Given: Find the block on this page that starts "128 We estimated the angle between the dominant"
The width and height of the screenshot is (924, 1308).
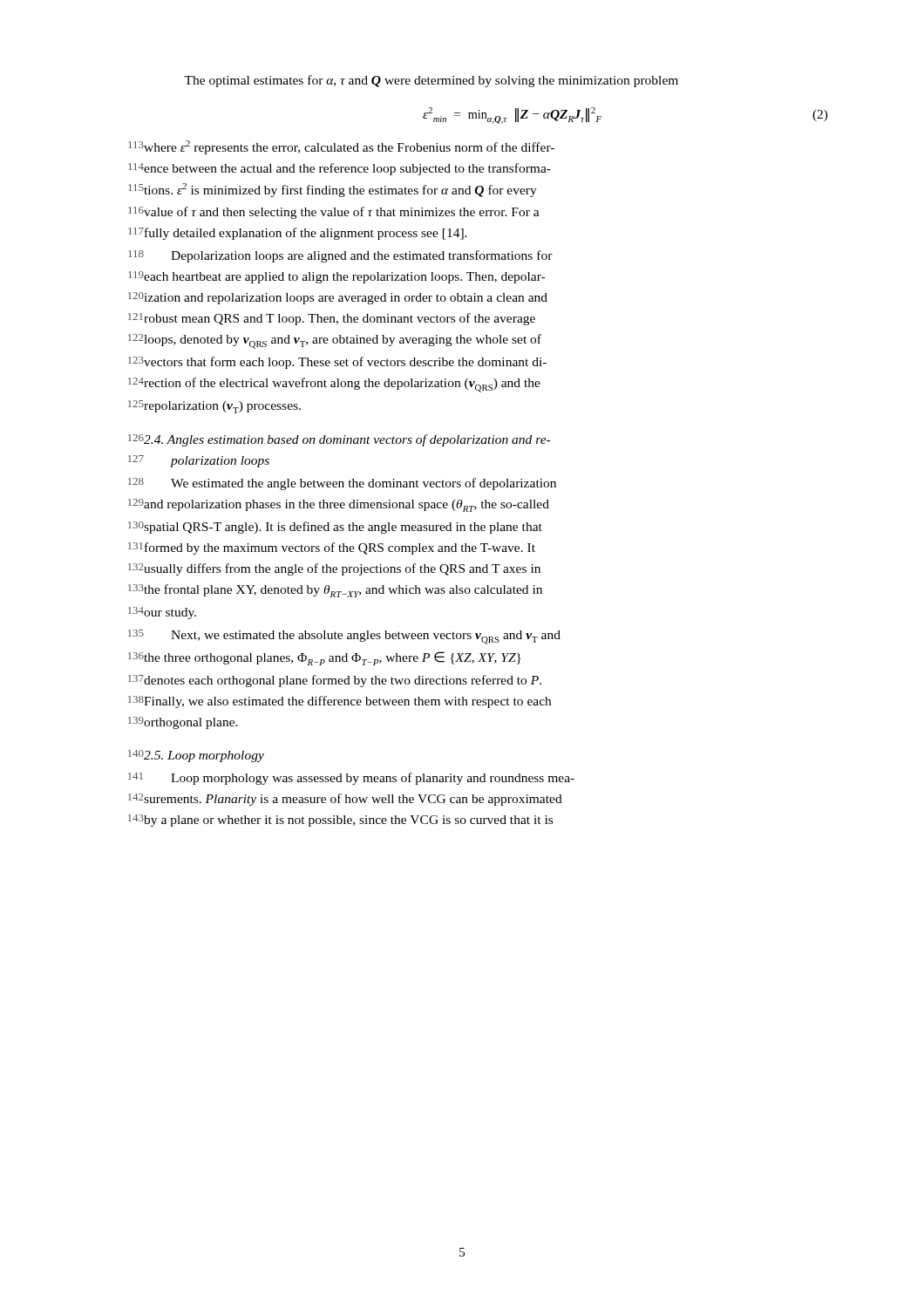Looking at the screenshot, I should 326,482.
